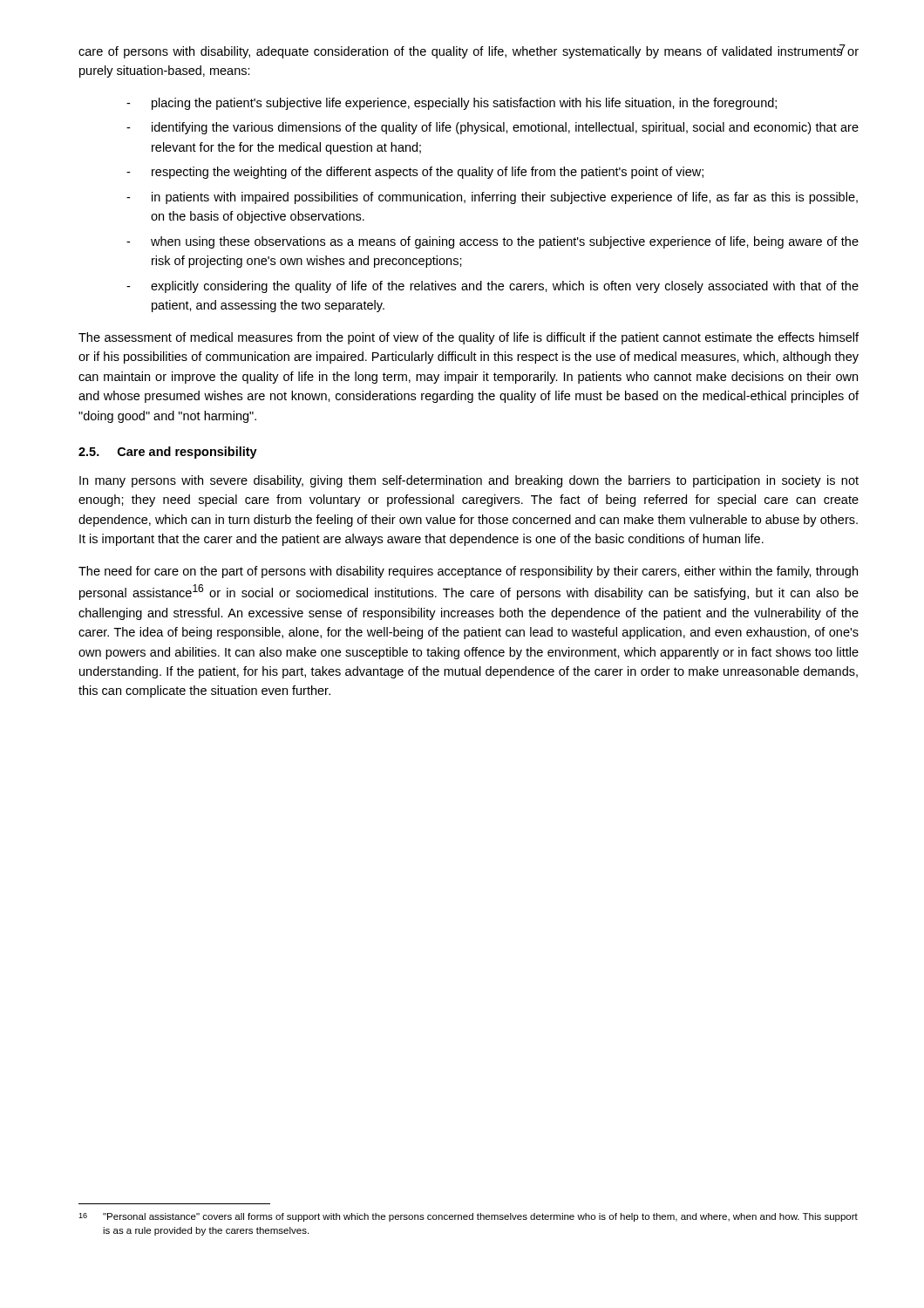Find the region starting "- when using these observations as"
Screen dimensions: 1308x924
pos(469,251)
